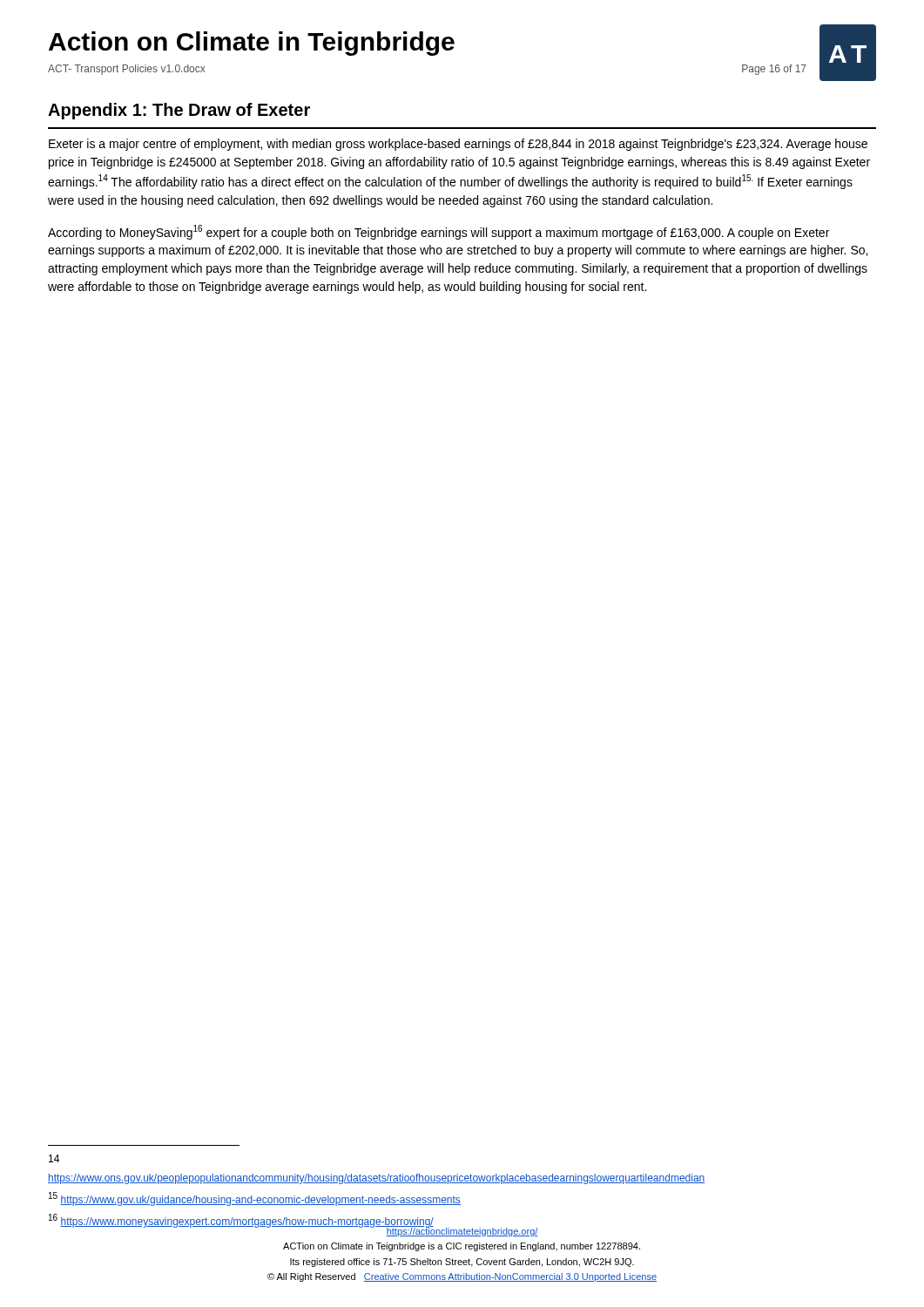Locate the block starting "15 https://www.gov.uk/guidance/housing-and-economic-development-needs-assessments"

[x=254, y=1199]
